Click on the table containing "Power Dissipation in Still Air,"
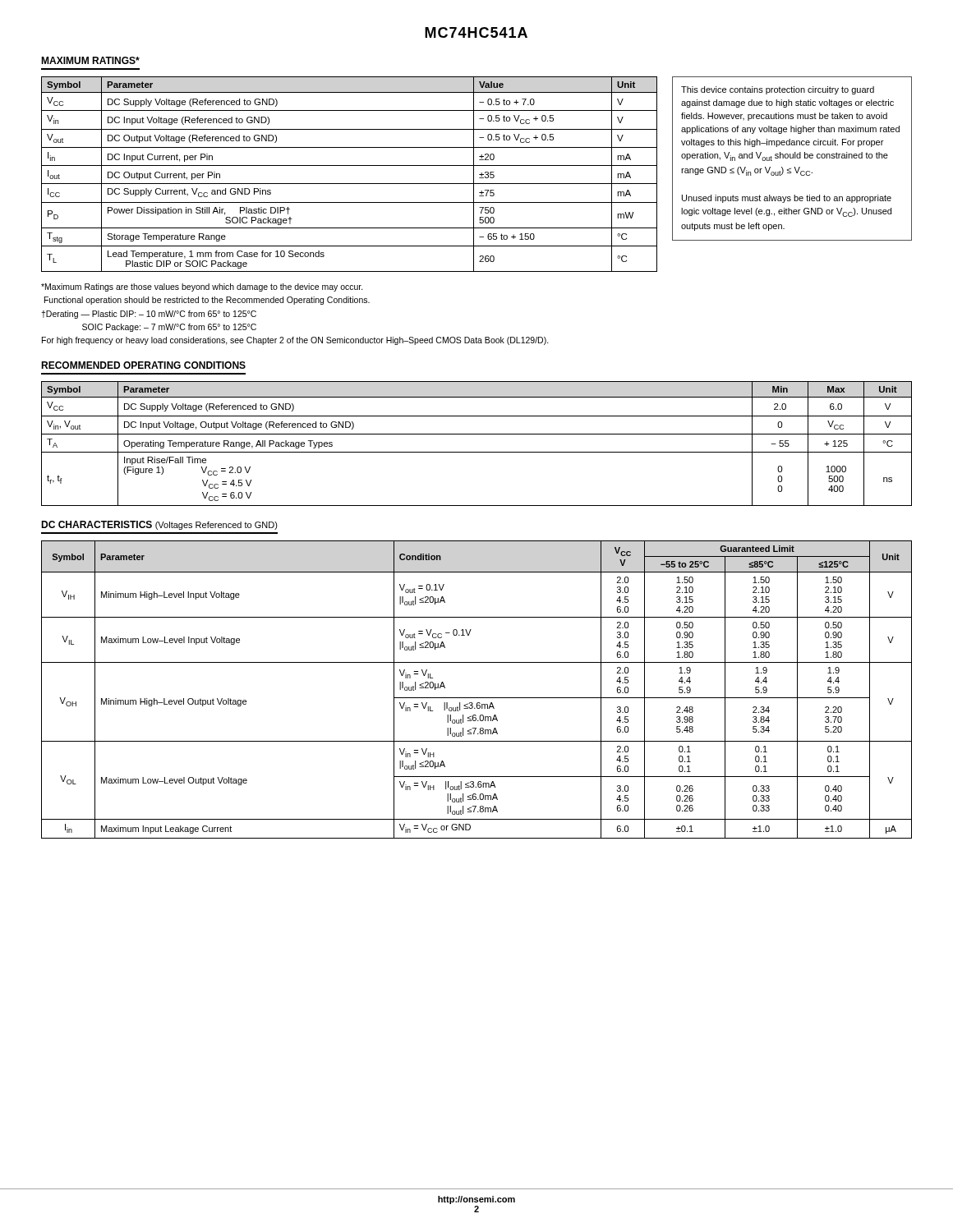This screenshot has height=1232, width=953. coord(349,174)
